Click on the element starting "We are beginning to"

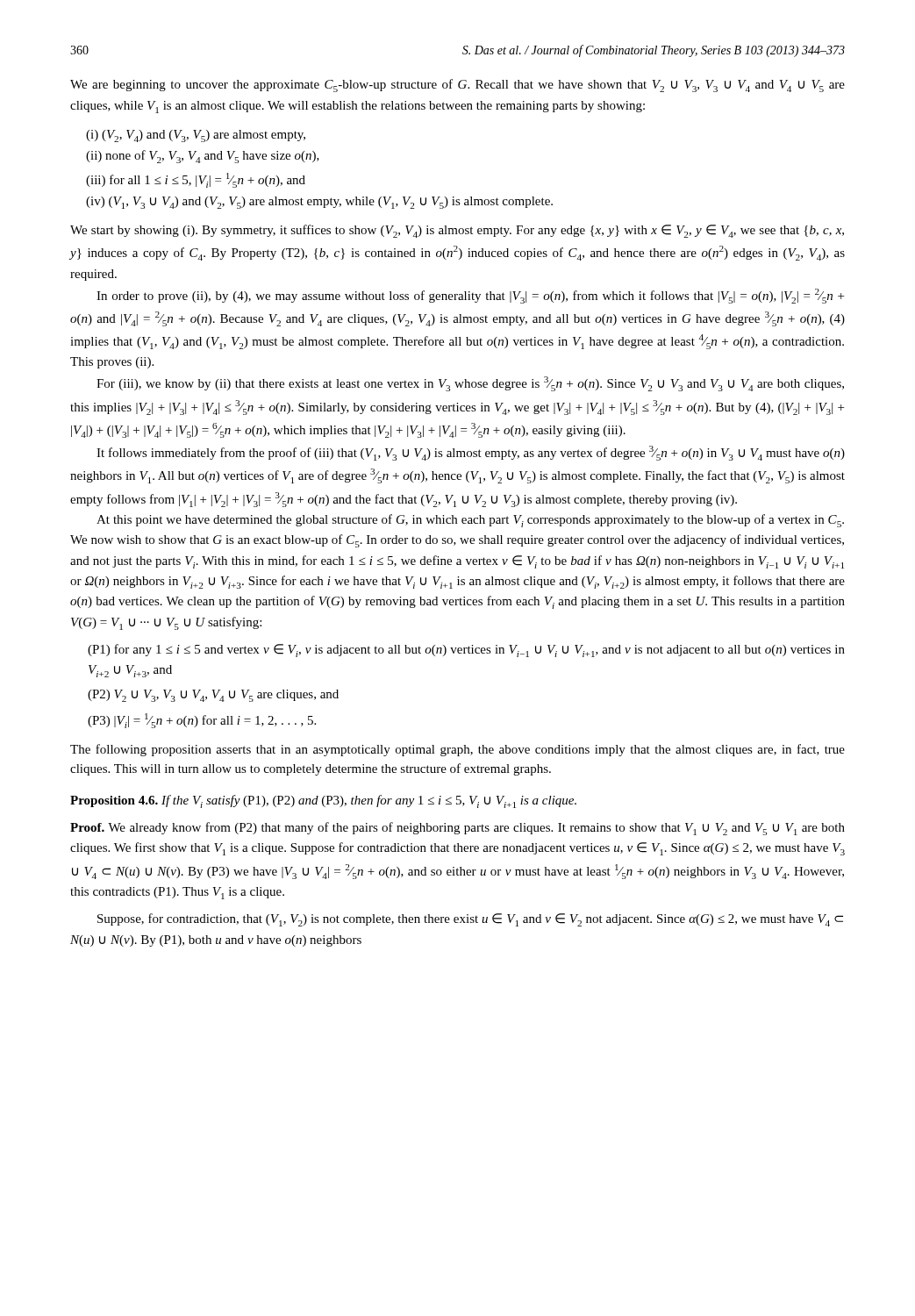pyautogui.click(x=458, y=96)
